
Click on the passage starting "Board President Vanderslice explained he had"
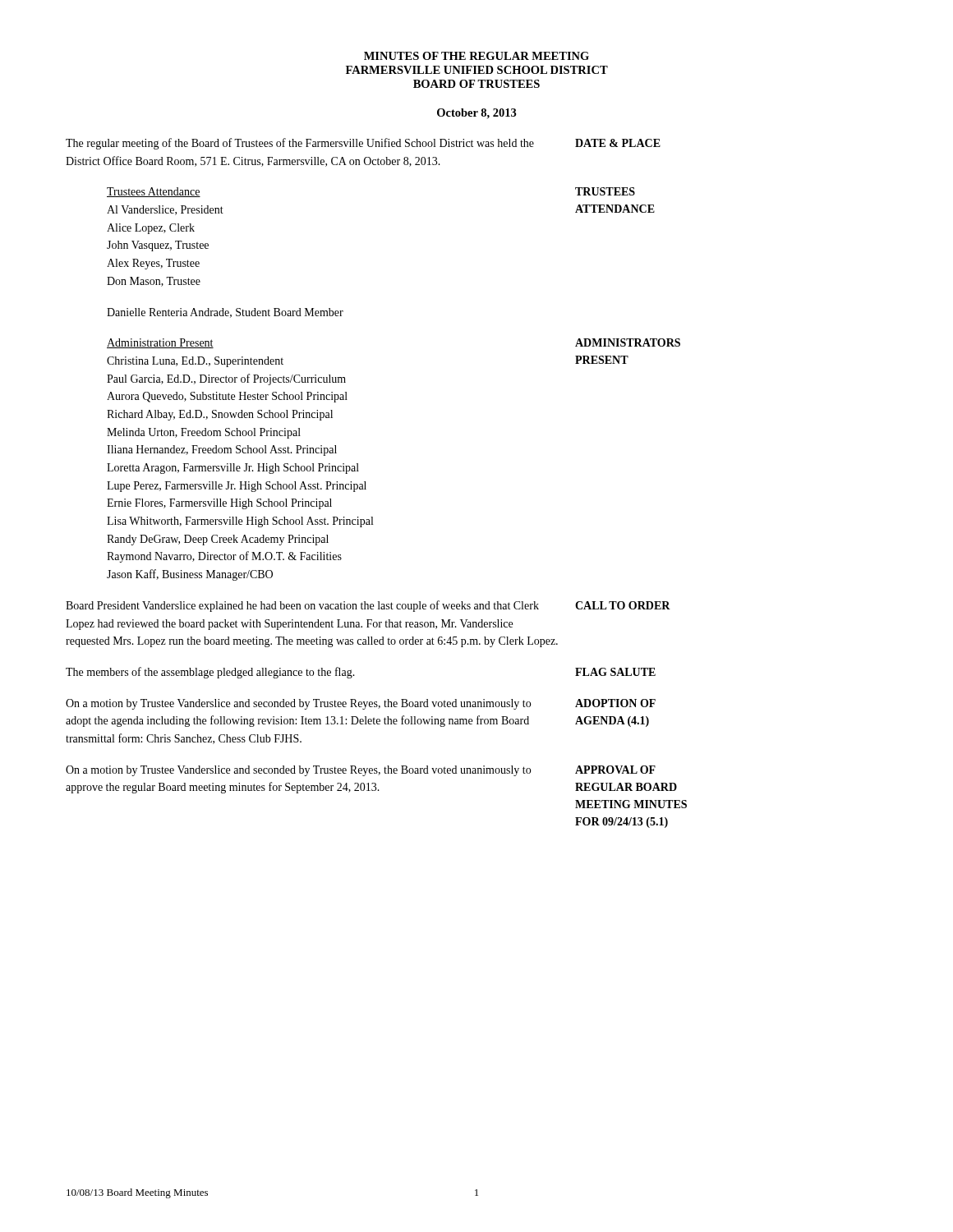312,623
